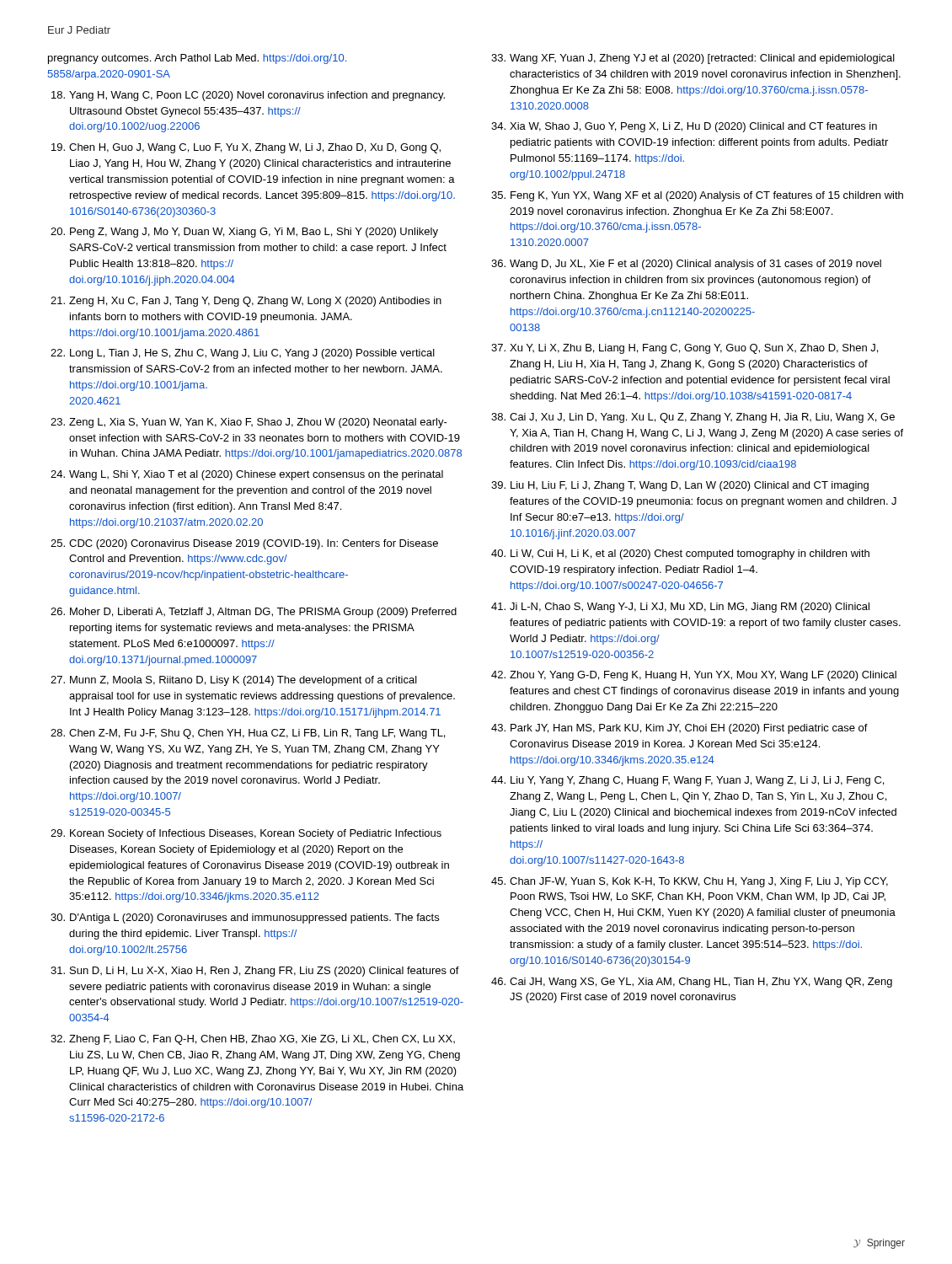This screenshot has height=1264, width=952.
Task: Where is the passage that starts "28. Chen Z-M,"?
Action: click(x=256, y=773)
